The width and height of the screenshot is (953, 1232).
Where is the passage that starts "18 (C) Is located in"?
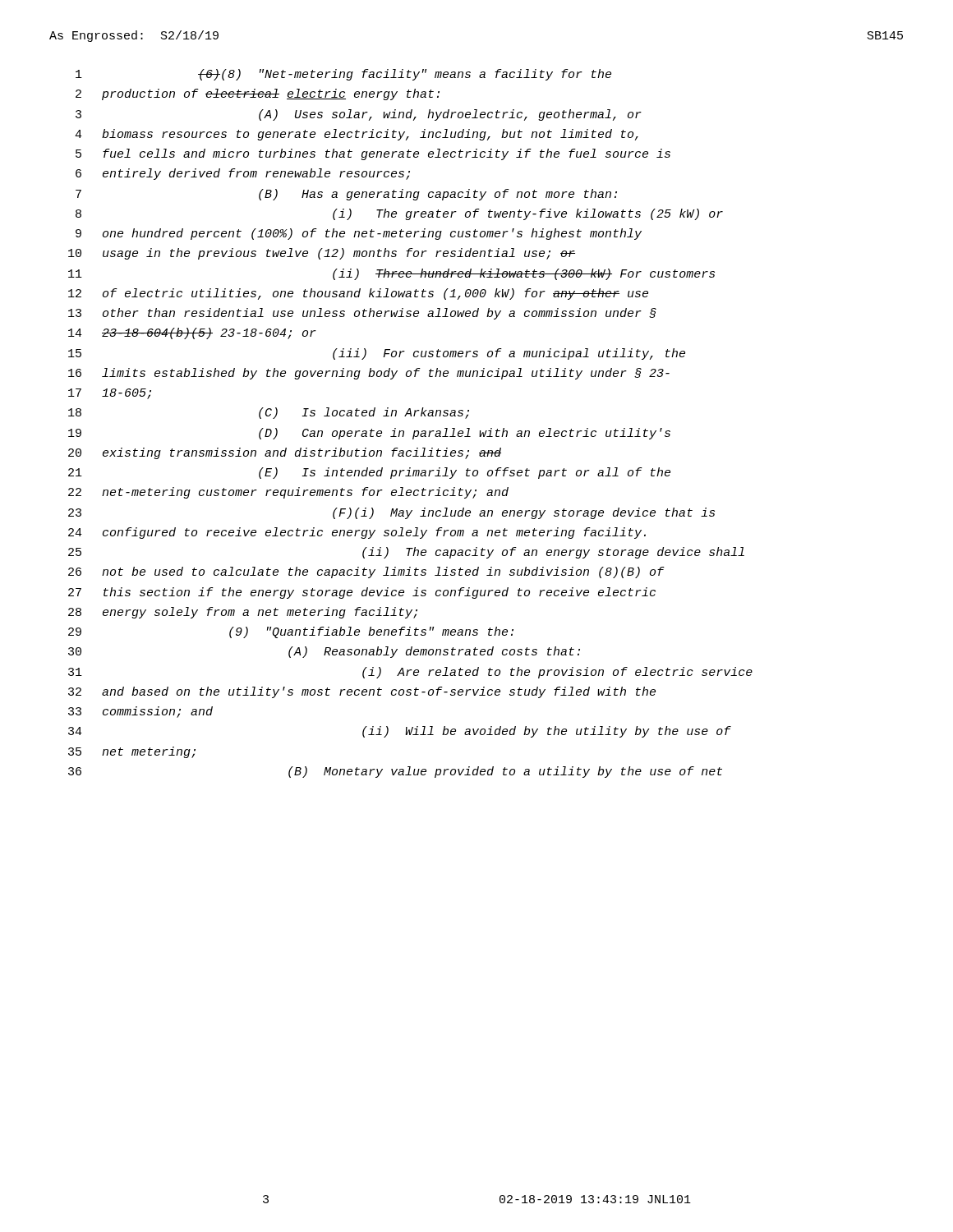476,414
